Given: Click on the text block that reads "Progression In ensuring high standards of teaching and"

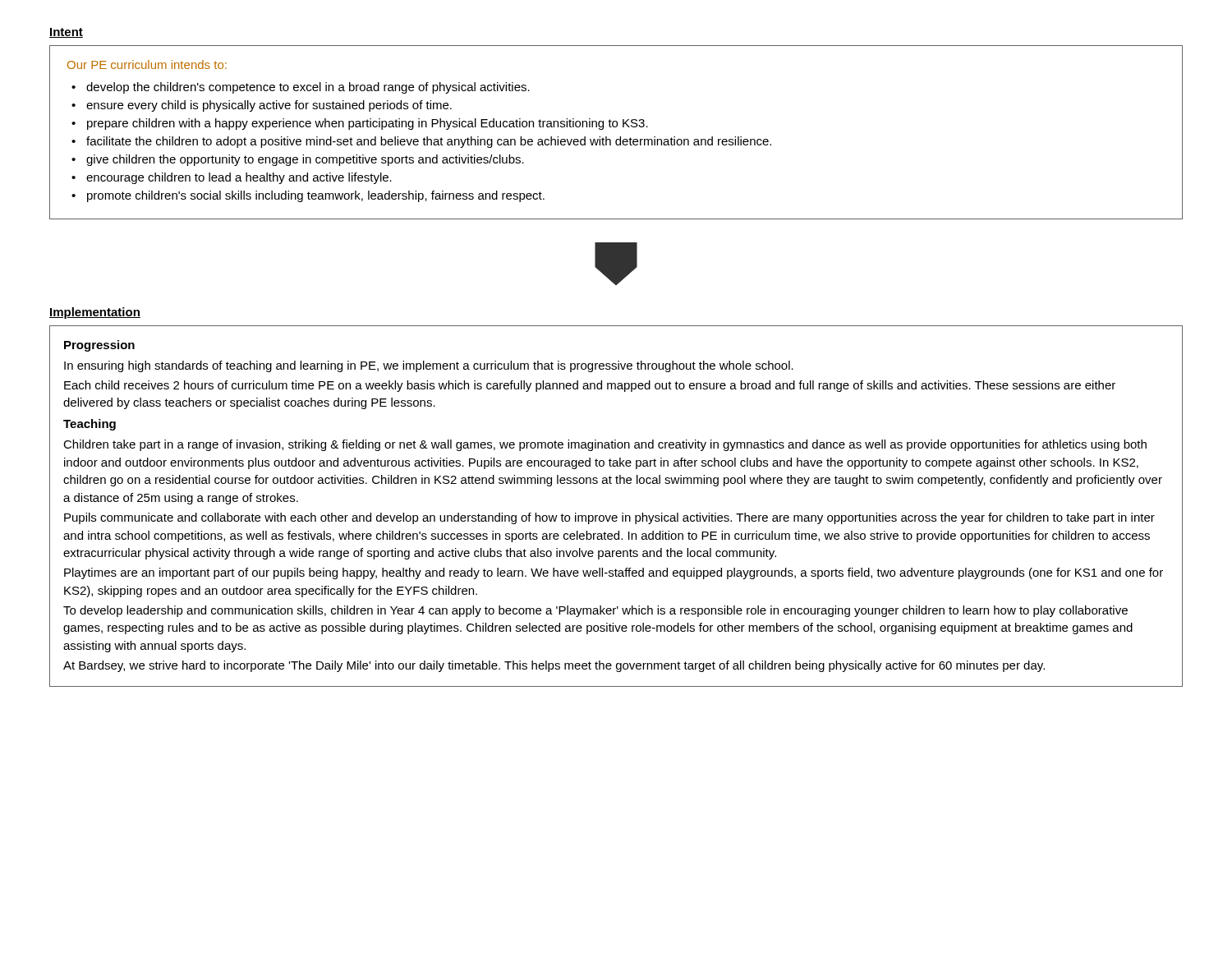Looking at the screenshot, I should (x=616, y=505).
